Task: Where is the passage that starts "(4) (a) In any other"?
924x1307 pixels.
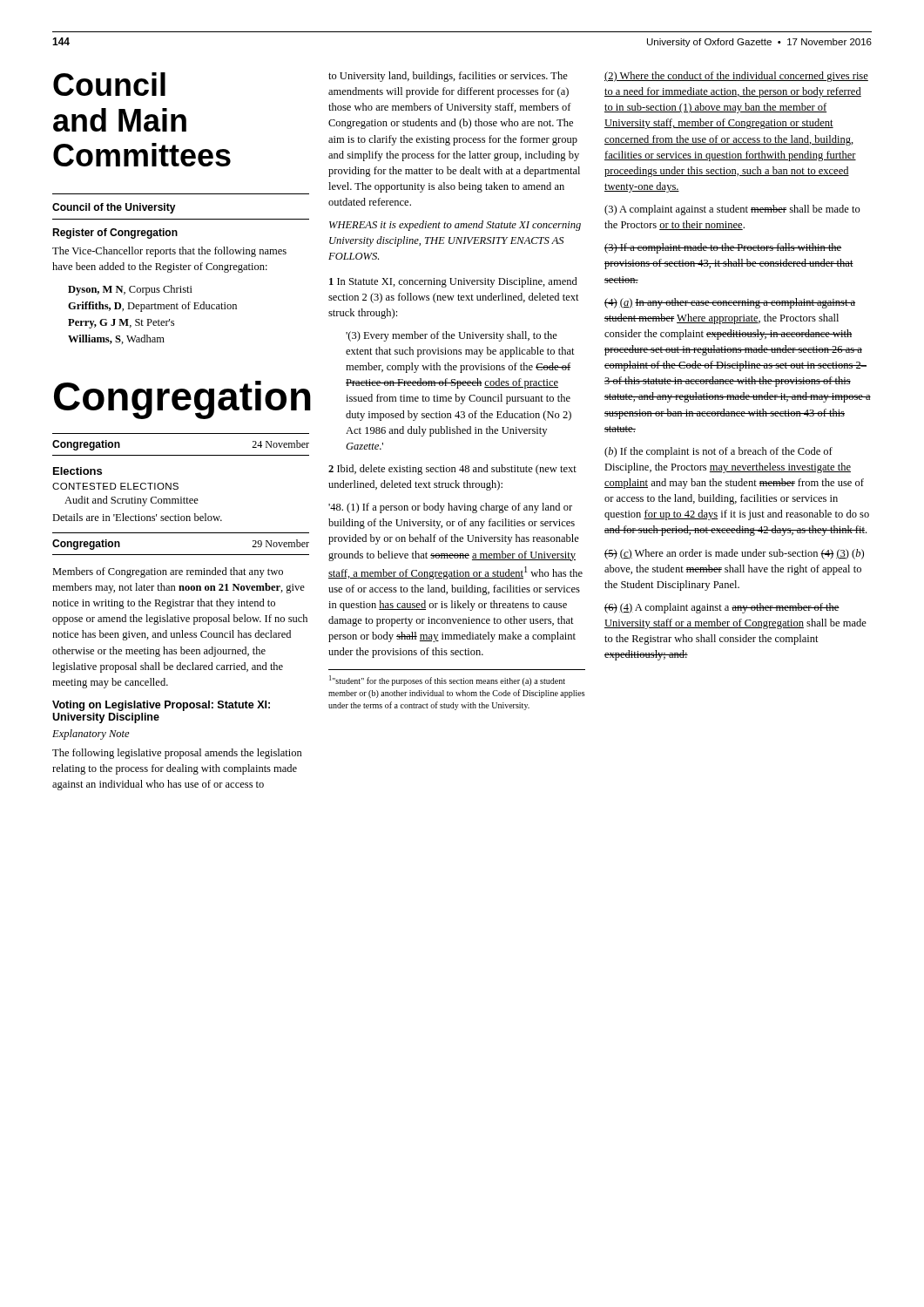Action: click(x=738, y=365)
